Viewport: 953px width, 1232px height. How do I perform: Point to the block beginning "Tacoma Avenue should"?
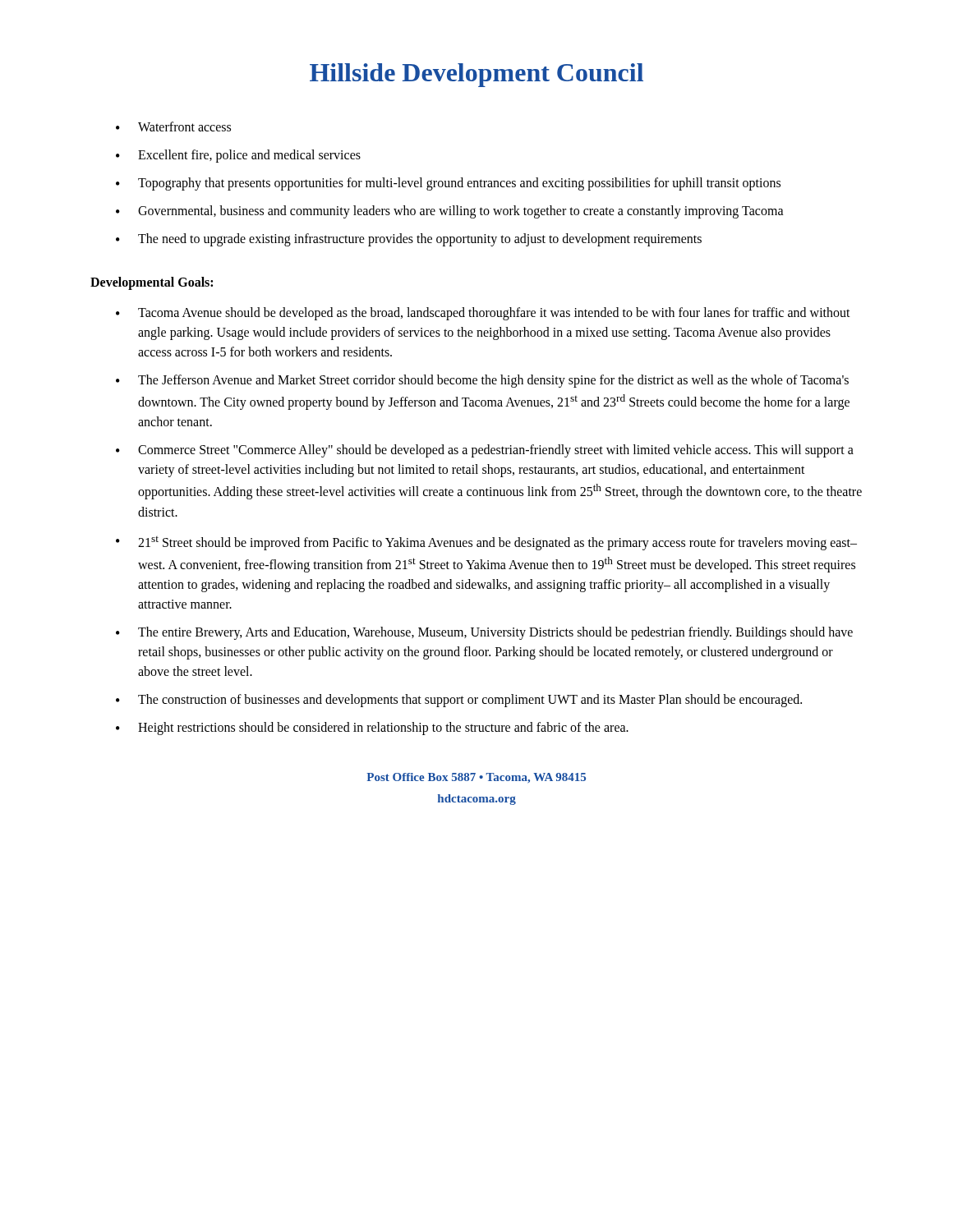[494, 332]
